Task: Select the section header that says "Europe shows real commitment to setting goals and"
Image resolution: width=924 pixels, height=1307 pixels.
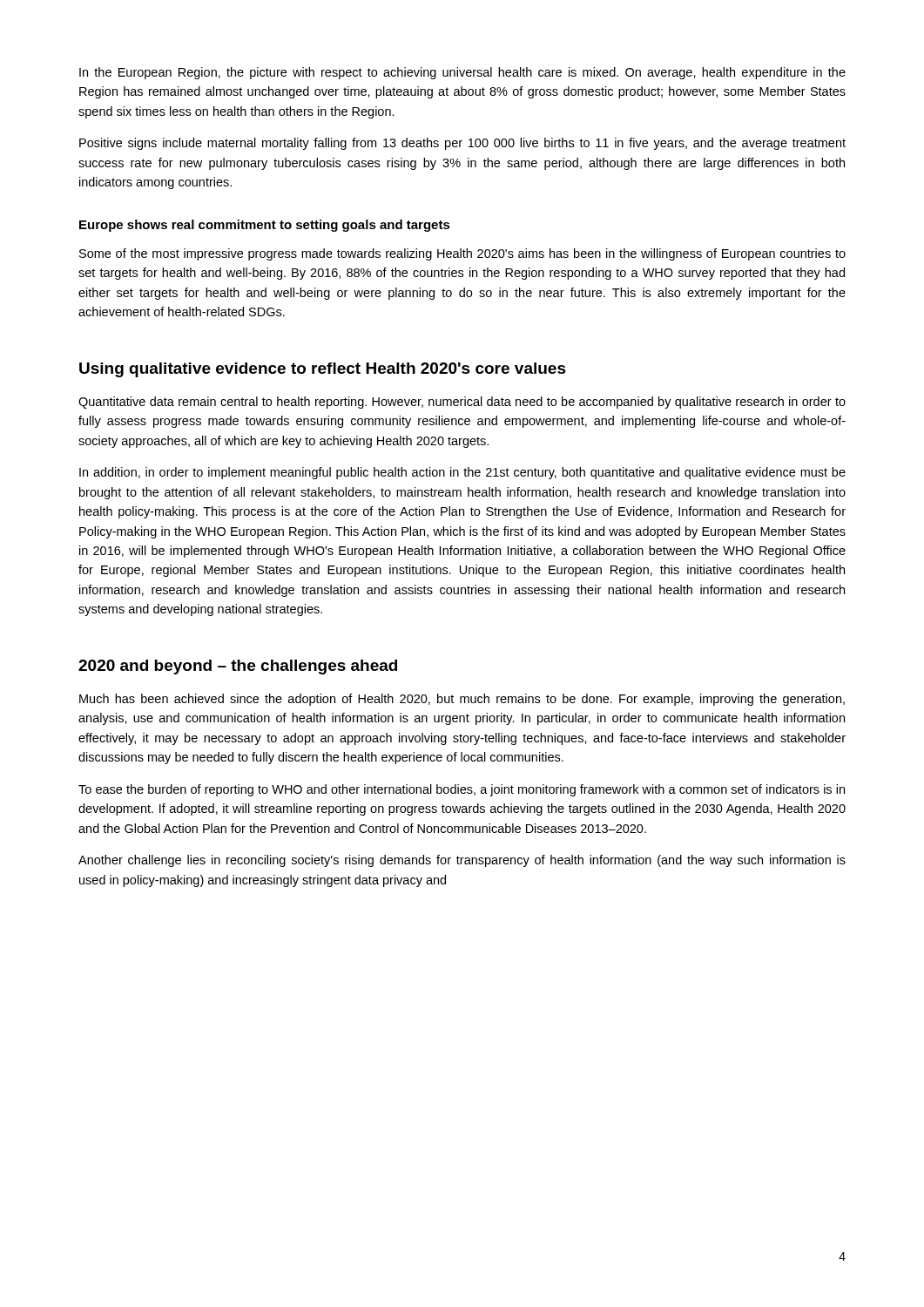Action: click(x=264, y=224)
